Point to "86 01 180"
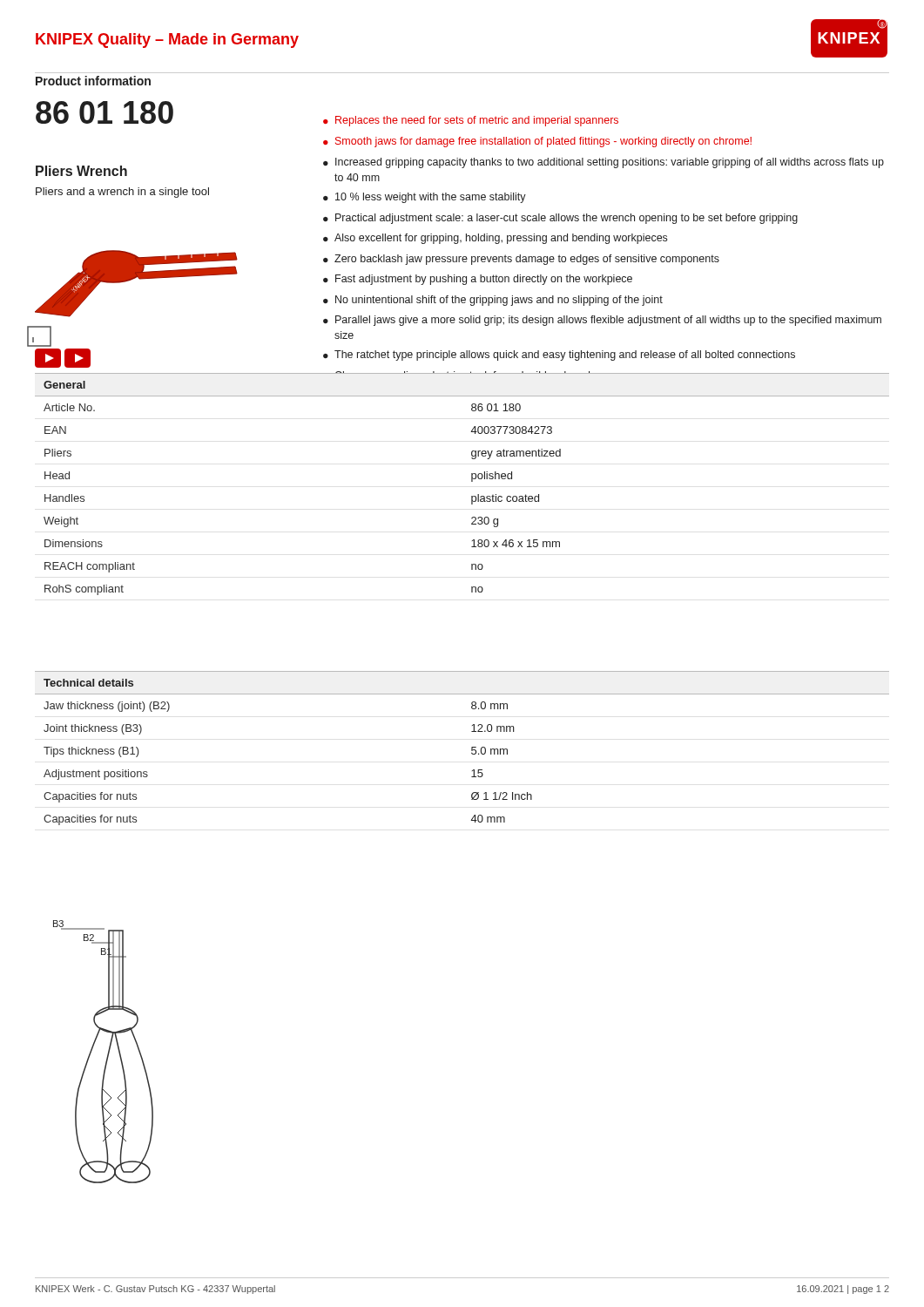Viewport: 924px width, 1307px height. [105, 113]
